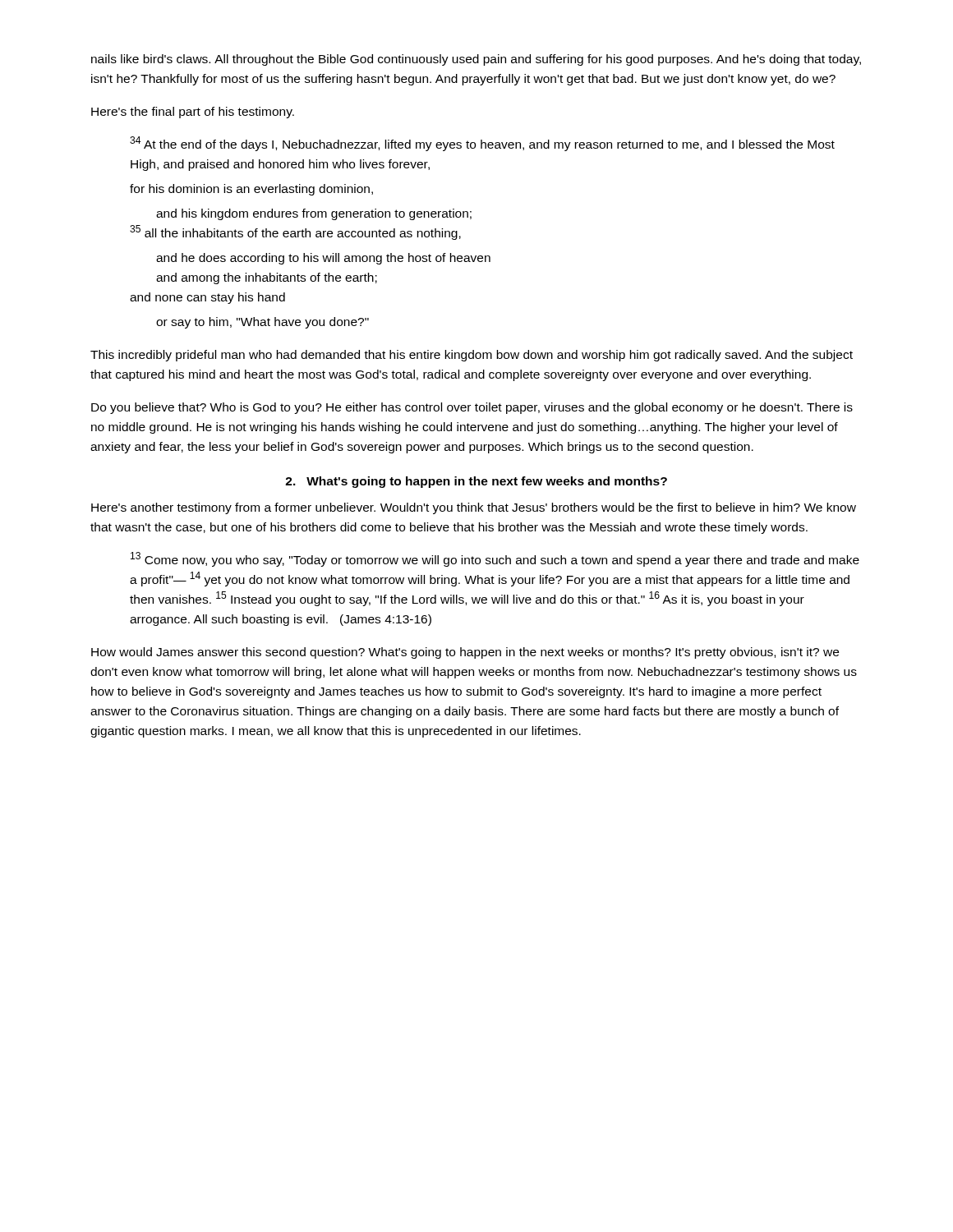Find the block on this page that starts "This incredibly prideful man who had demanded that"
Image resolution: width=953 pixels, height=1232 pixels.
pos(472,364)
